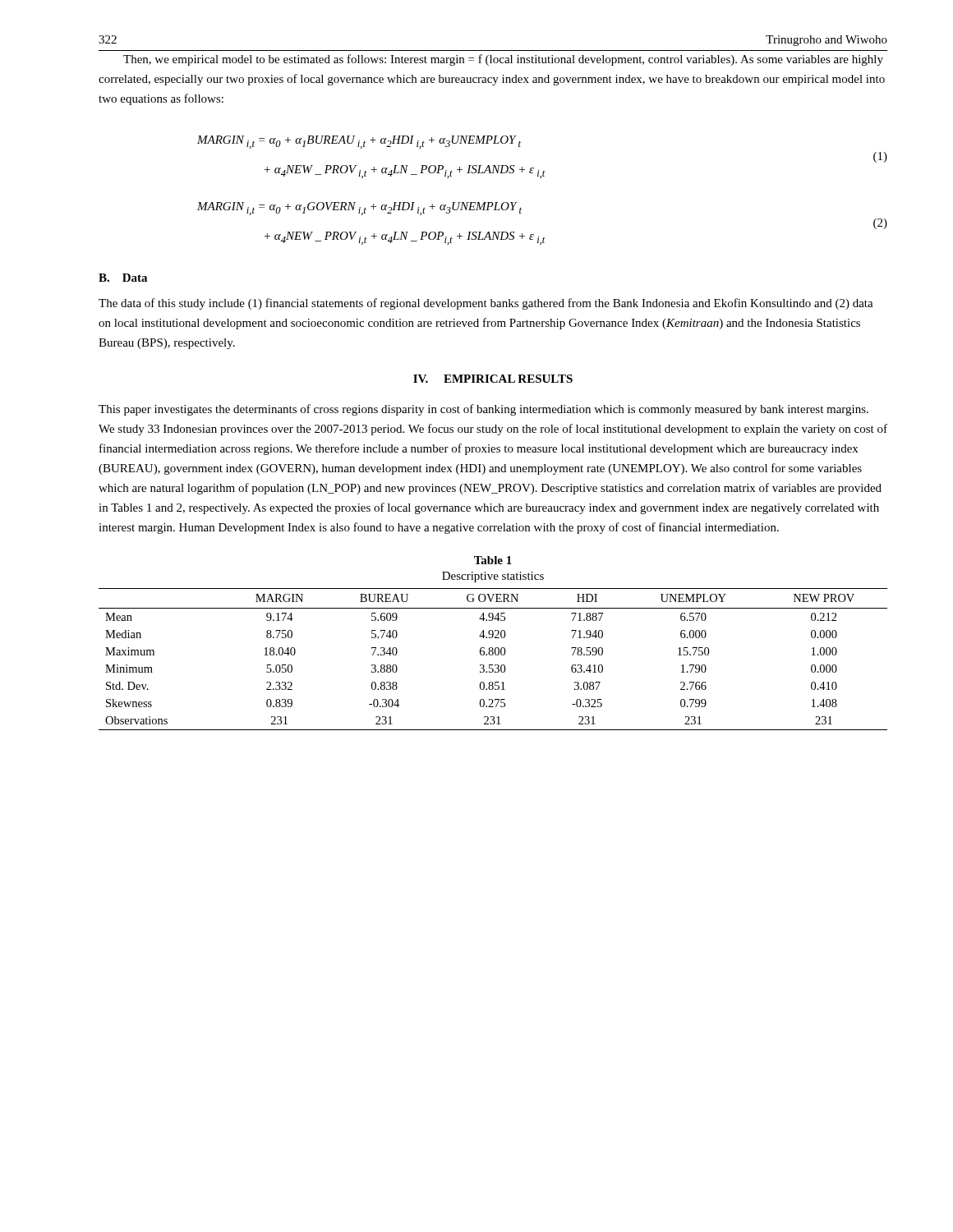Find the passage starting "IV. EMPIRICAL RESULTS"
This screenshot has height=1232, width=953.
493,379
